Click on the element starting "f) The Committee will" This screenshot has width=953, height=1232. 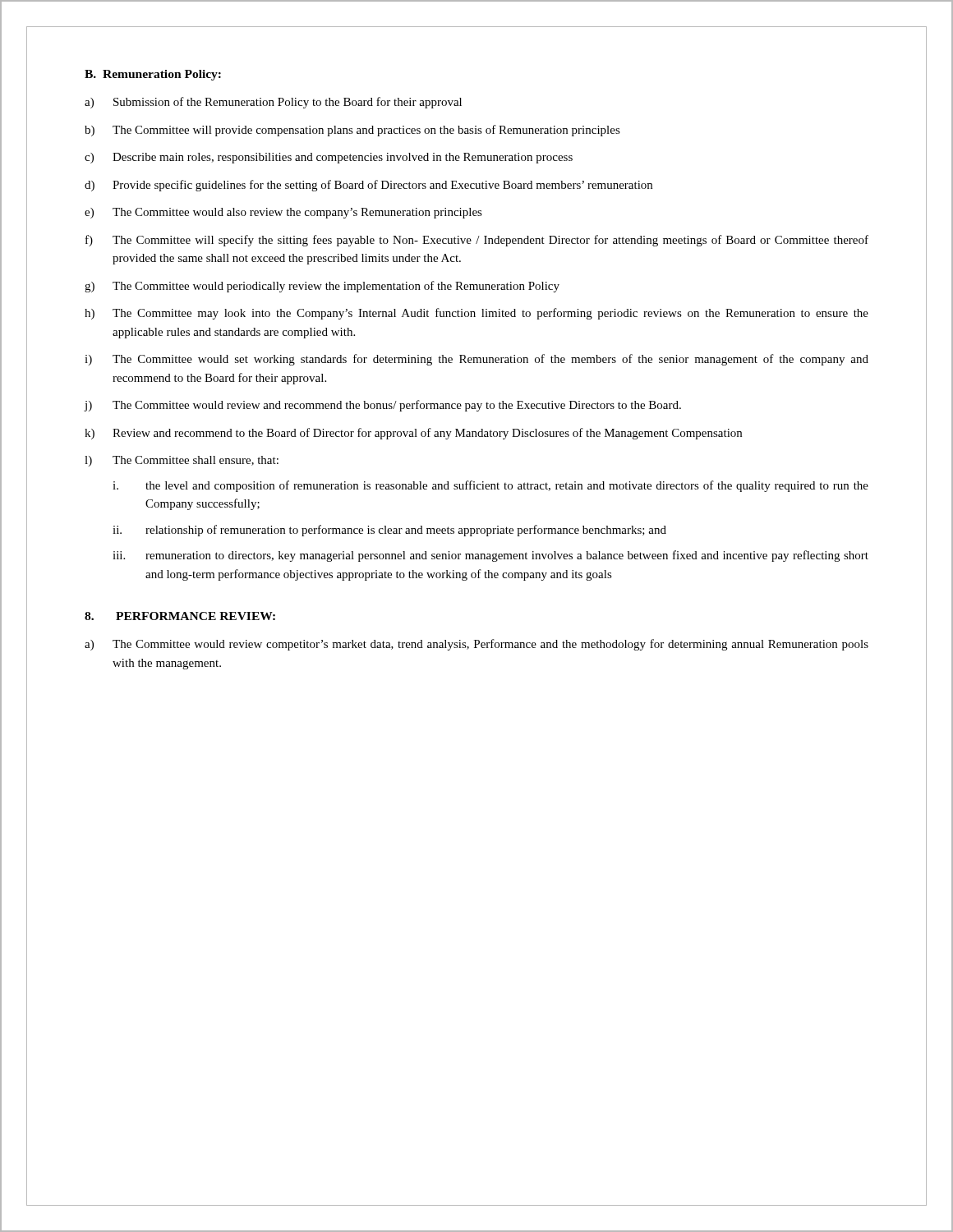476,249
